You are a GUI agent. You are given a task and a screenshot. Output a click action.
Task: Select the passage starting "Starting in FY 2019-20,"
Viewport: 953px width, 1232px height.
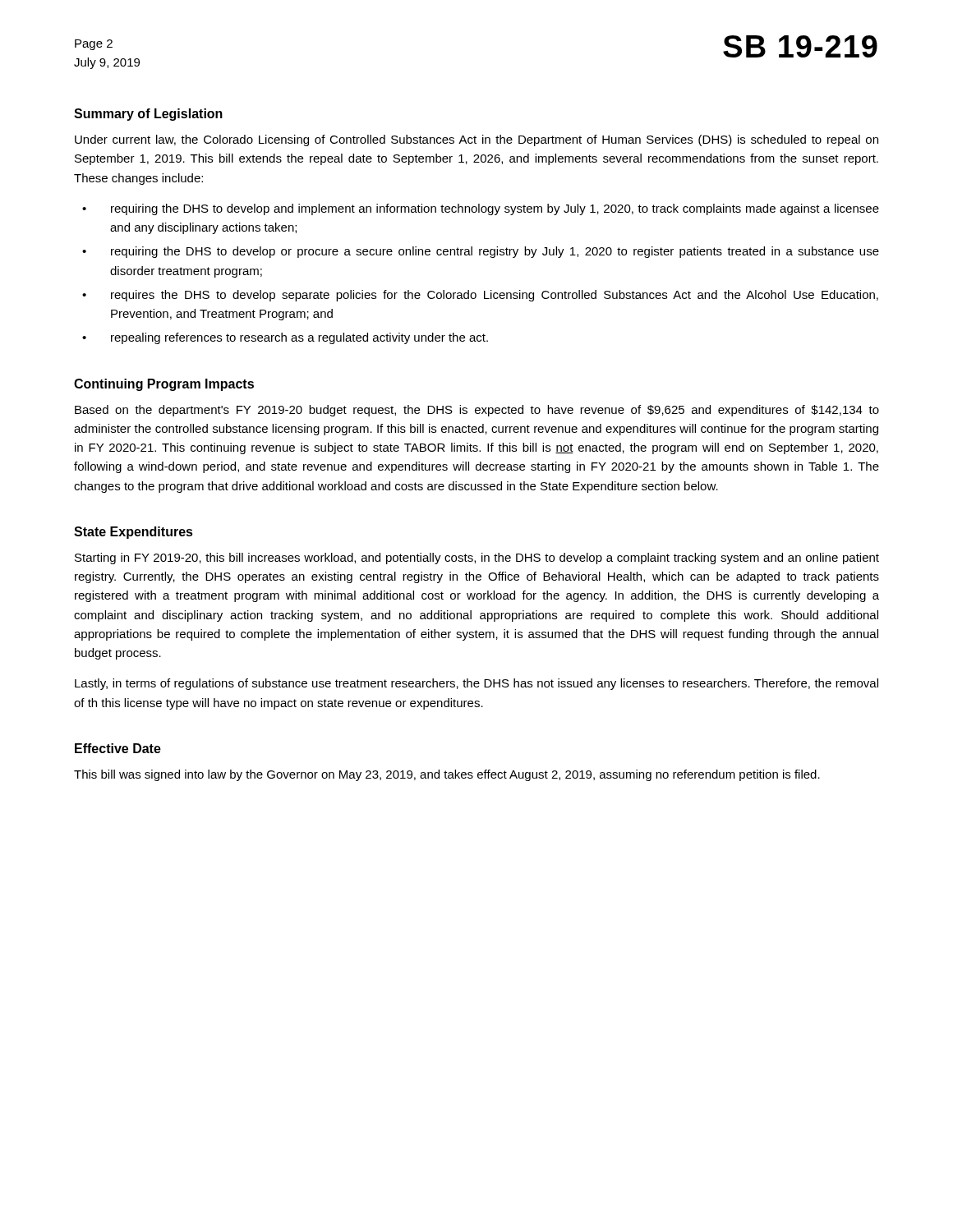pos(476,605)
